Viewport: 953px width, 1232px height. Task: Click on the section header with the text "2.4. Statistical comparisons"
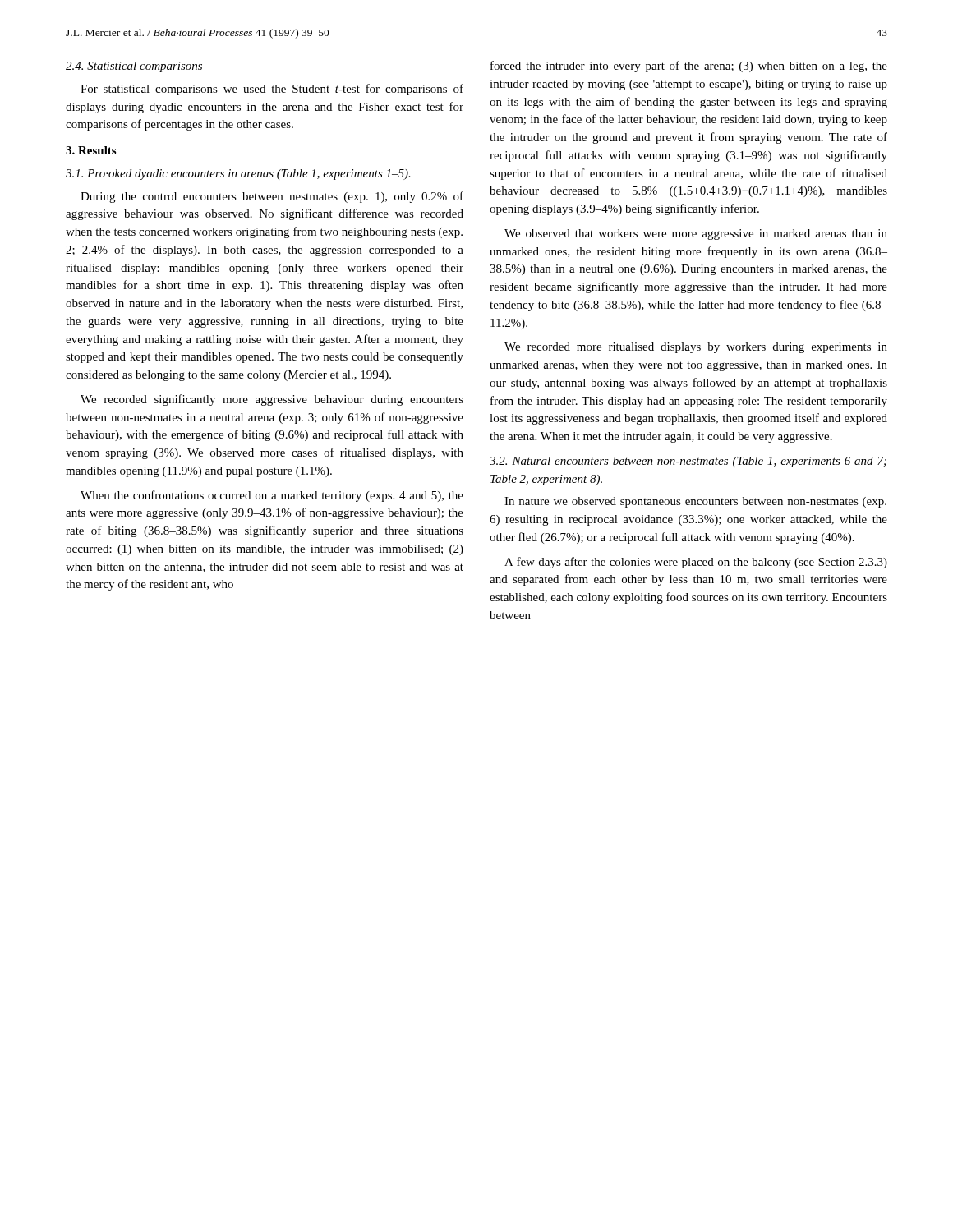[x=134, y=67]
